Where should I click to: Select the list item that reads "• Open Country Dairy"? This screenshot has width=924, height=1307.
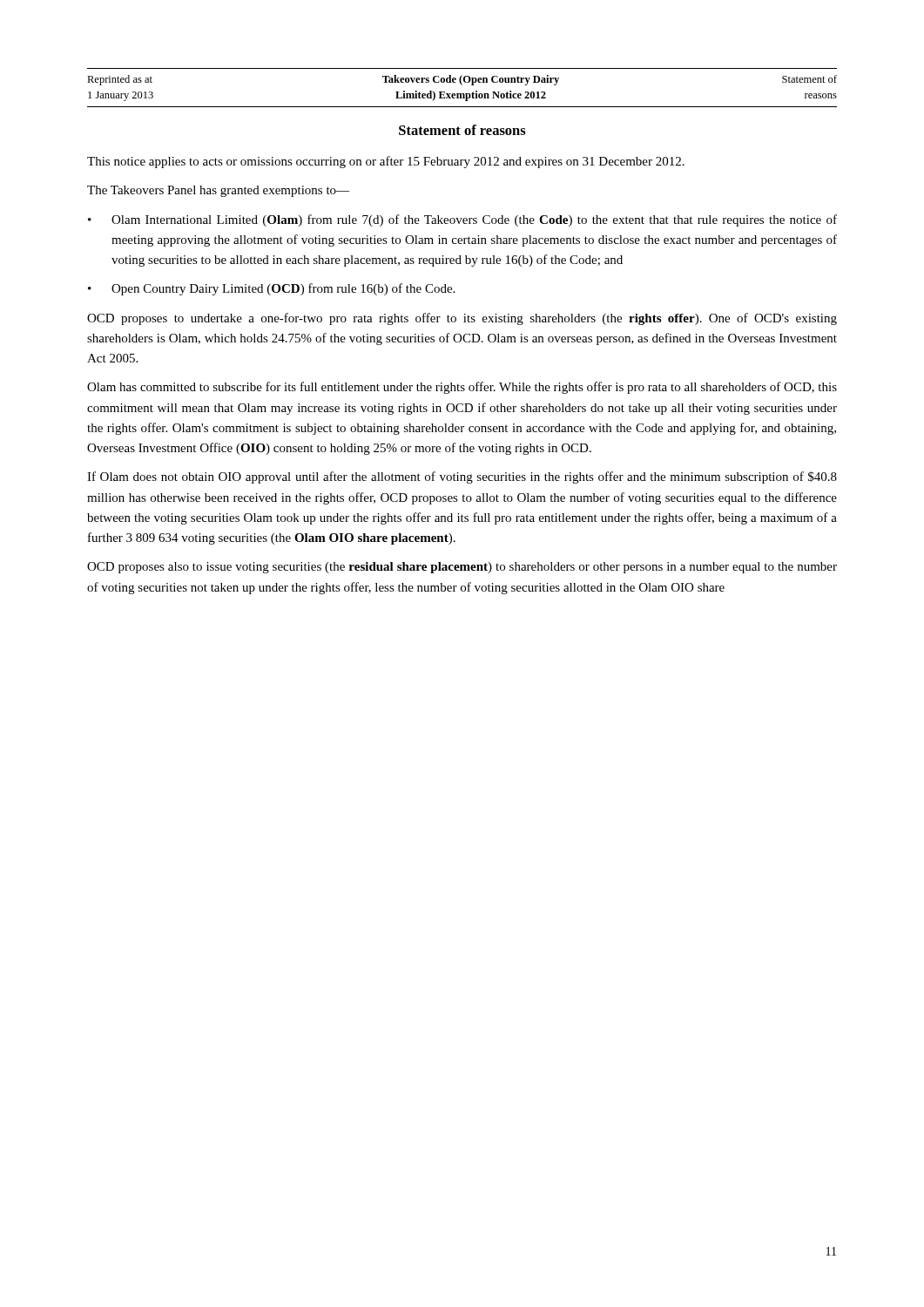[x=462, y=289]
